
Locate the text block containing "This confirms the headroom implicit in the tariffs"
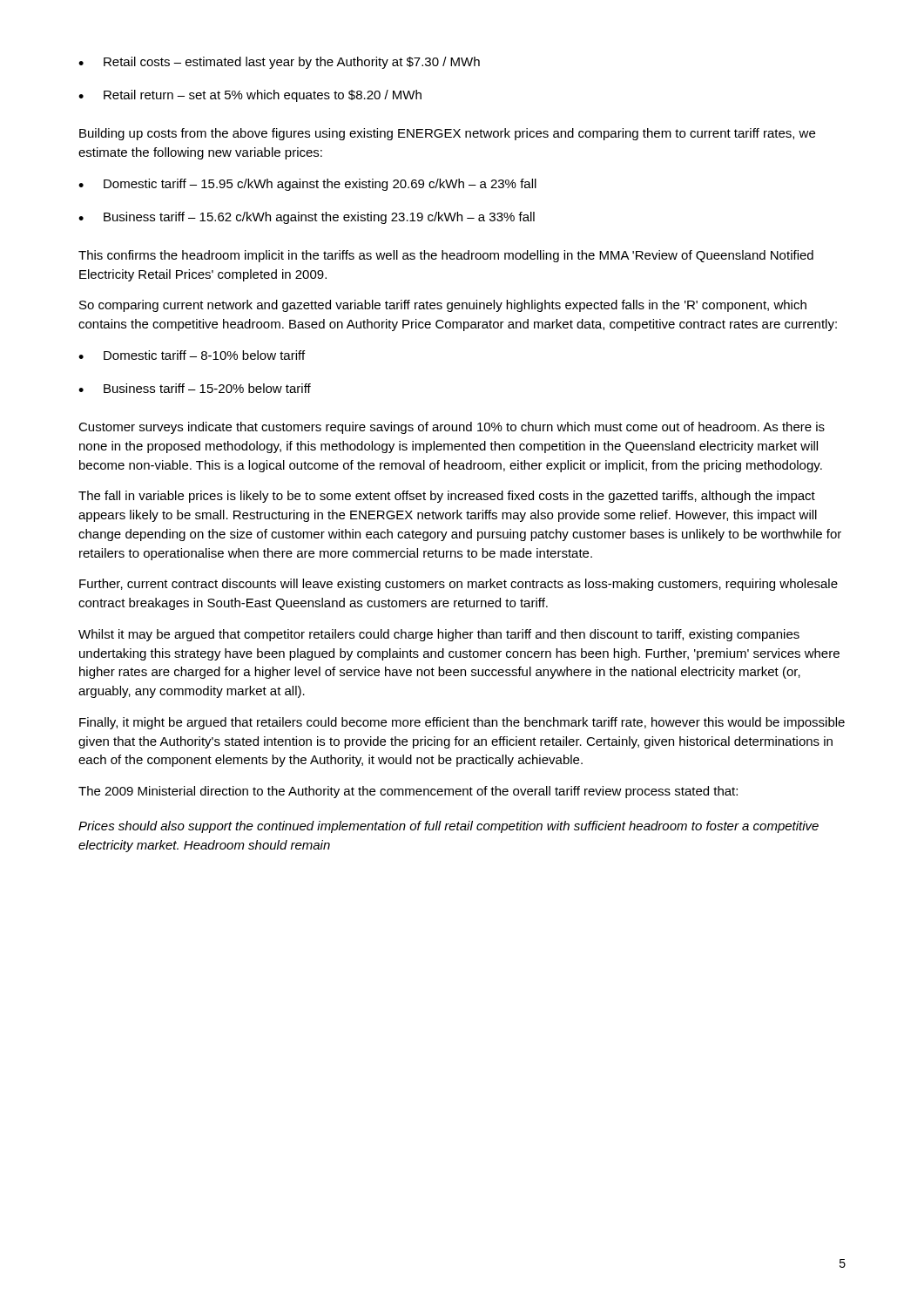click(446, 264)
